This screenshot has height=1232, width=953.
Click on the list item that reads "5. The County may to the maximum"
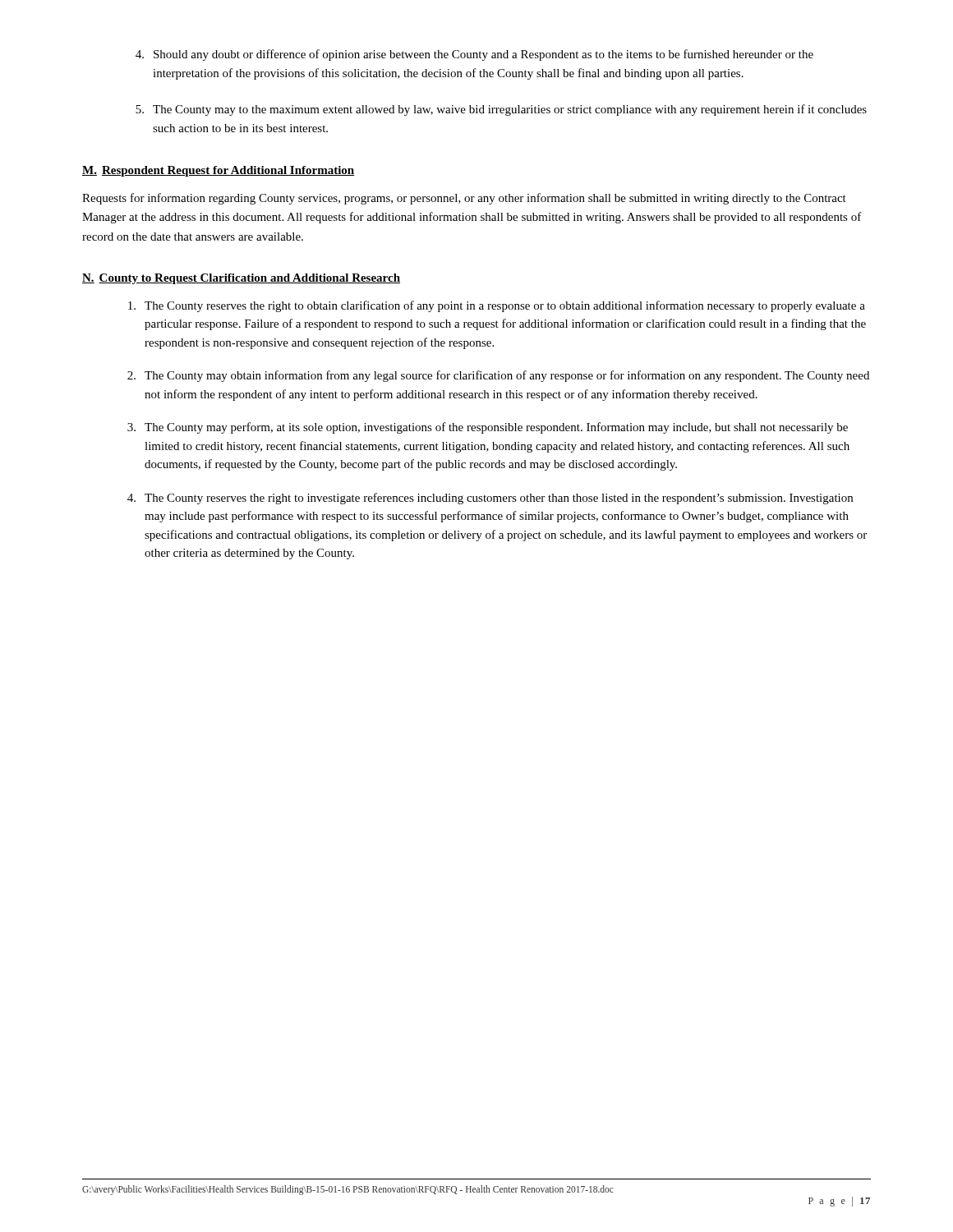(492, 119)
